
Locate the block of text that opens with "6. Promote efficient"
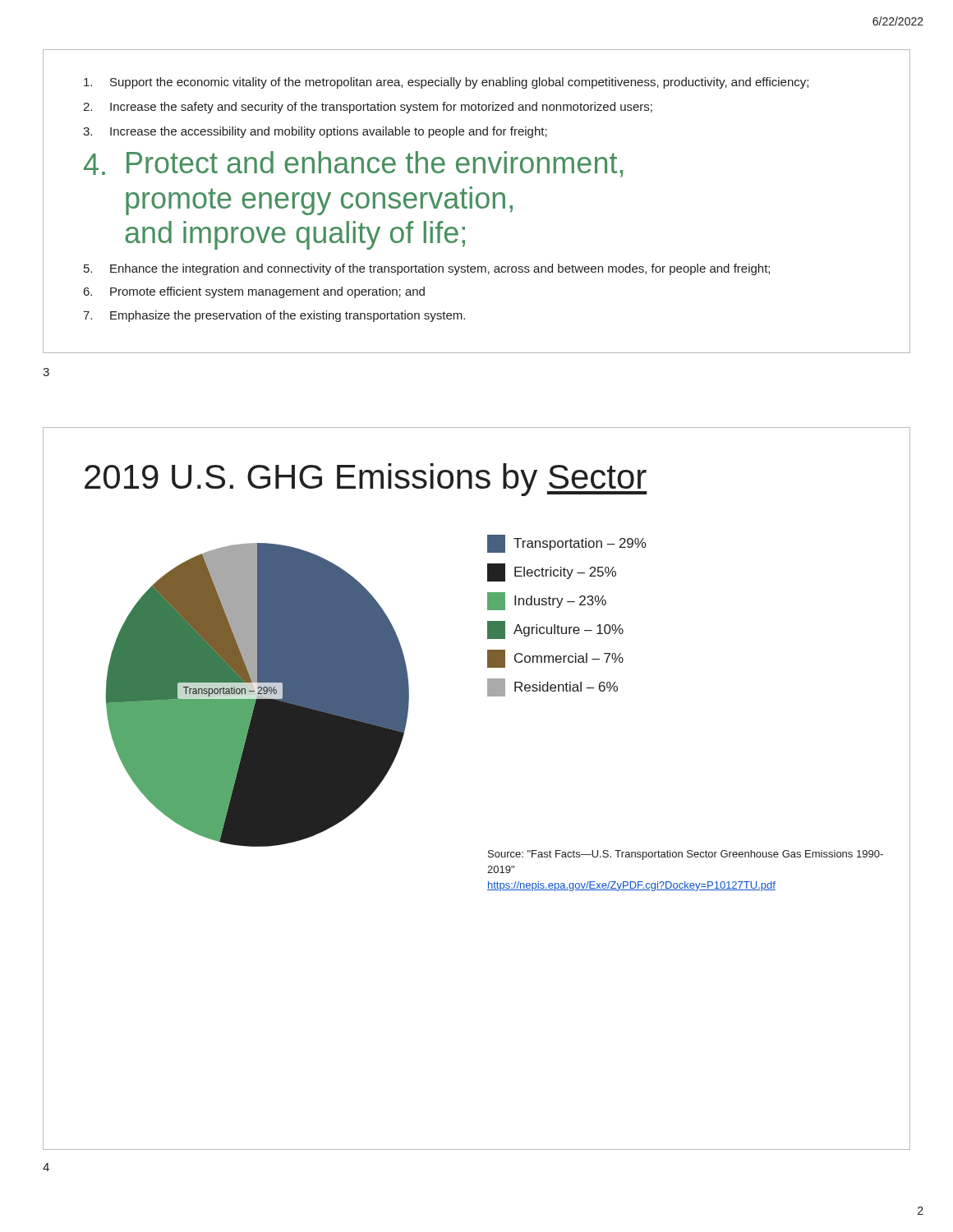[254, 292]
